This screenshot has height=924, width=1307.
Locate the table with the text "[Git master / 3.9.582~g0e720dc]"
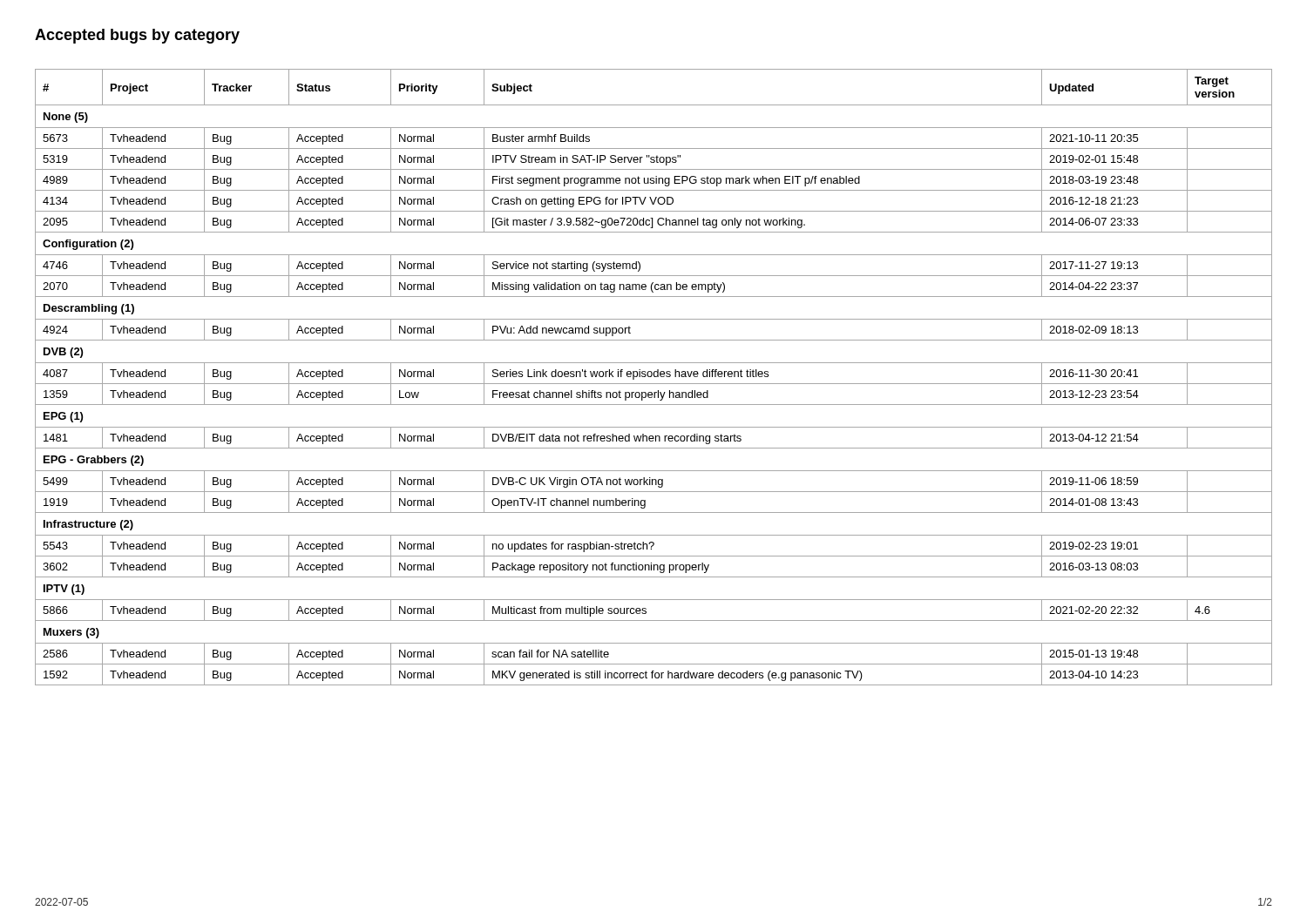[x=654, y=377]
